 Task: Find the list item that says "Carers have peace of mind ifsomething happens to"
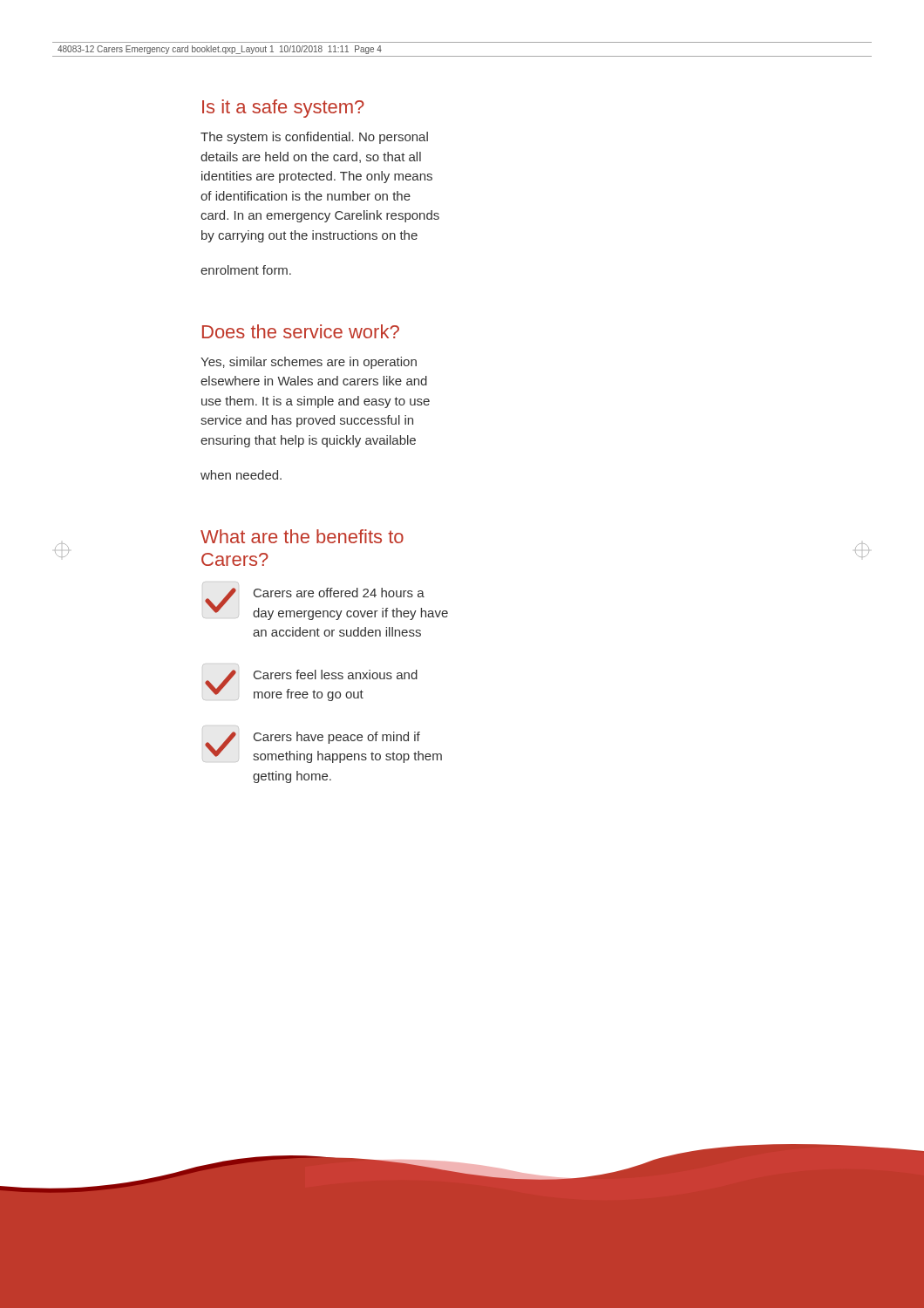(x=322, y=755)
